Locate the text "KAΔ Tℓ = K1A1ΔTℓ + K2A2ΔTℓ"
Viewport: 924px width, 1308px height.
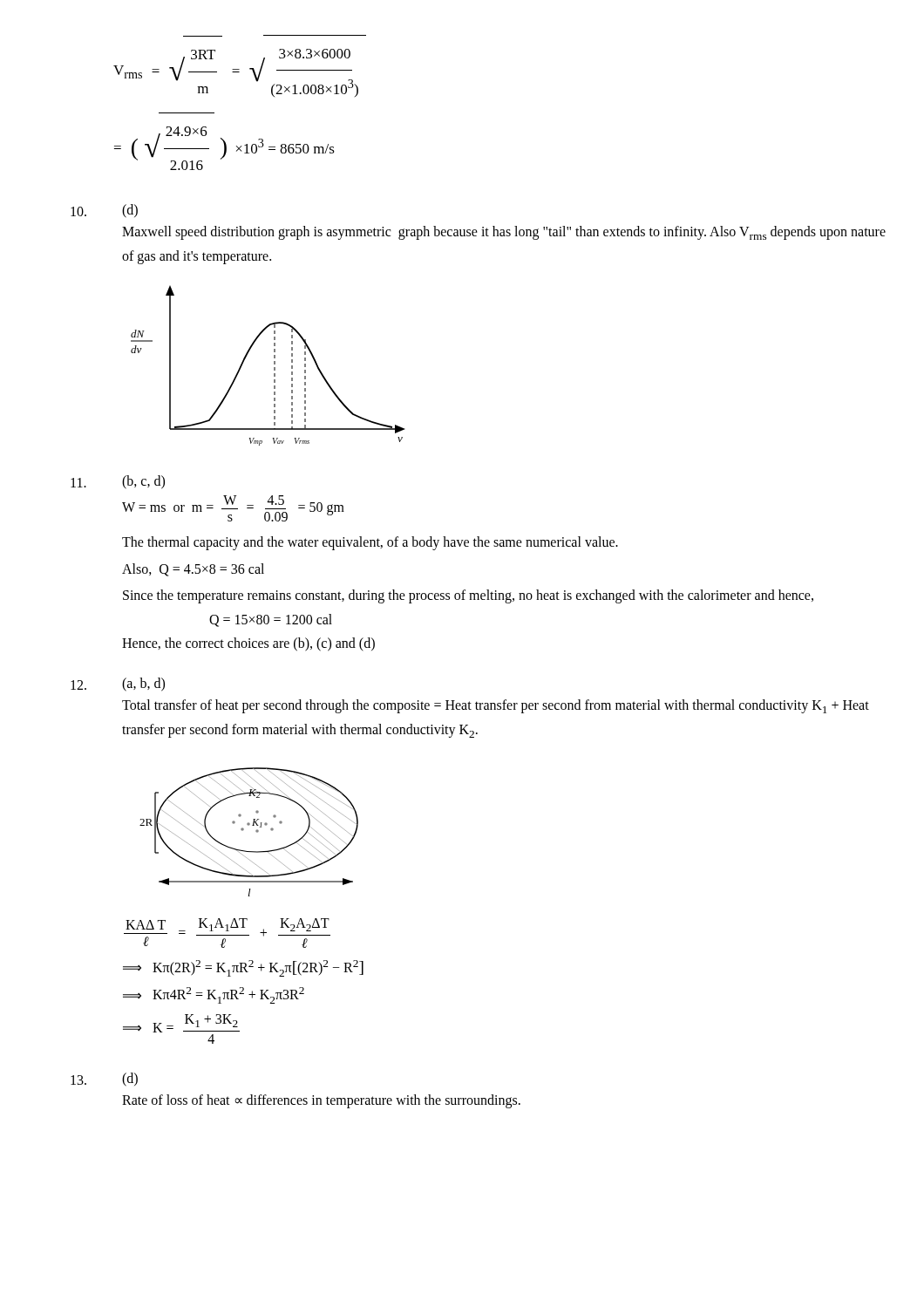227,933
